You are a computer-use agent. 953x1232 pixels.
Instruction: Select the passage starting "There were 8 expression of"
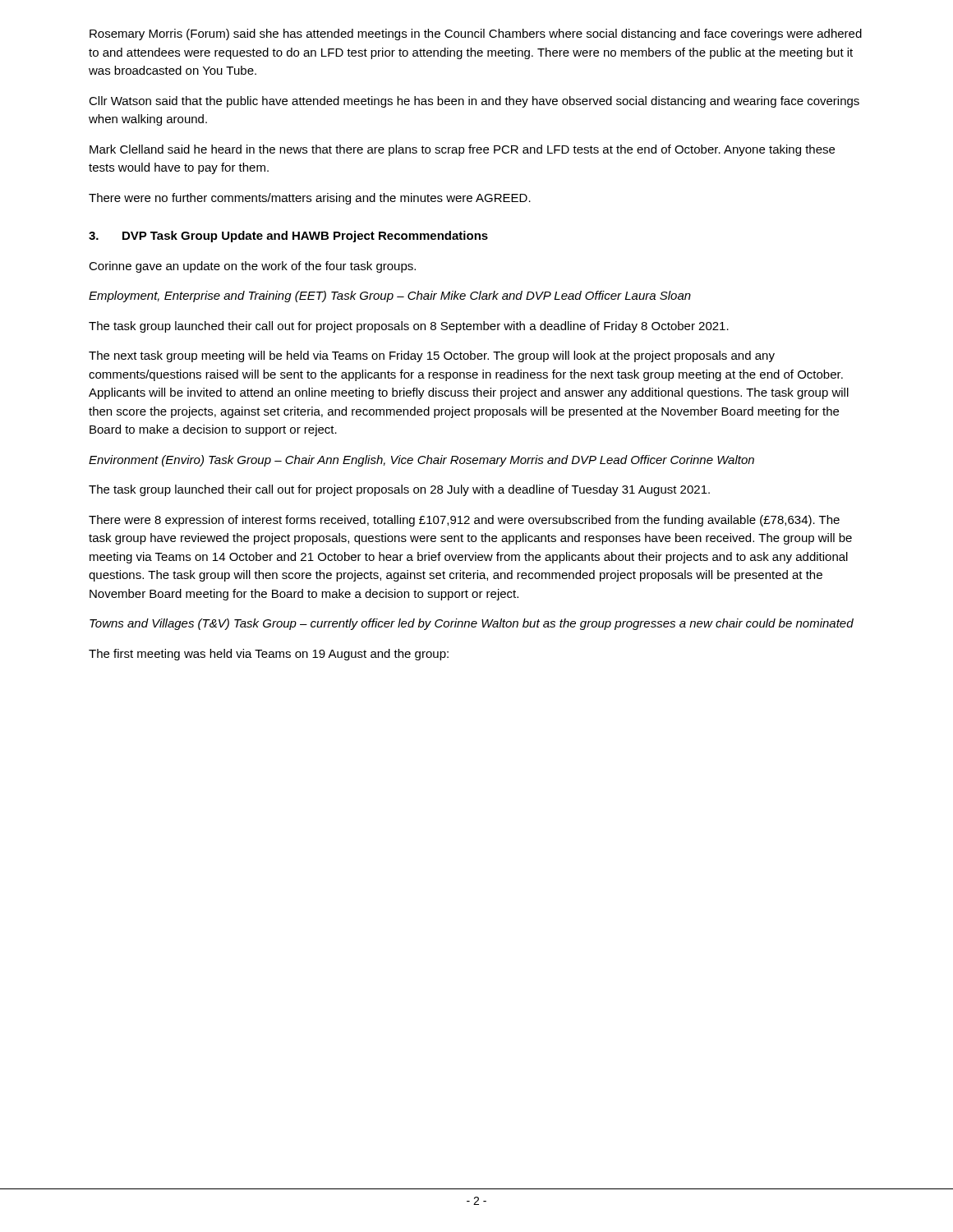click(x=471, y=556)
